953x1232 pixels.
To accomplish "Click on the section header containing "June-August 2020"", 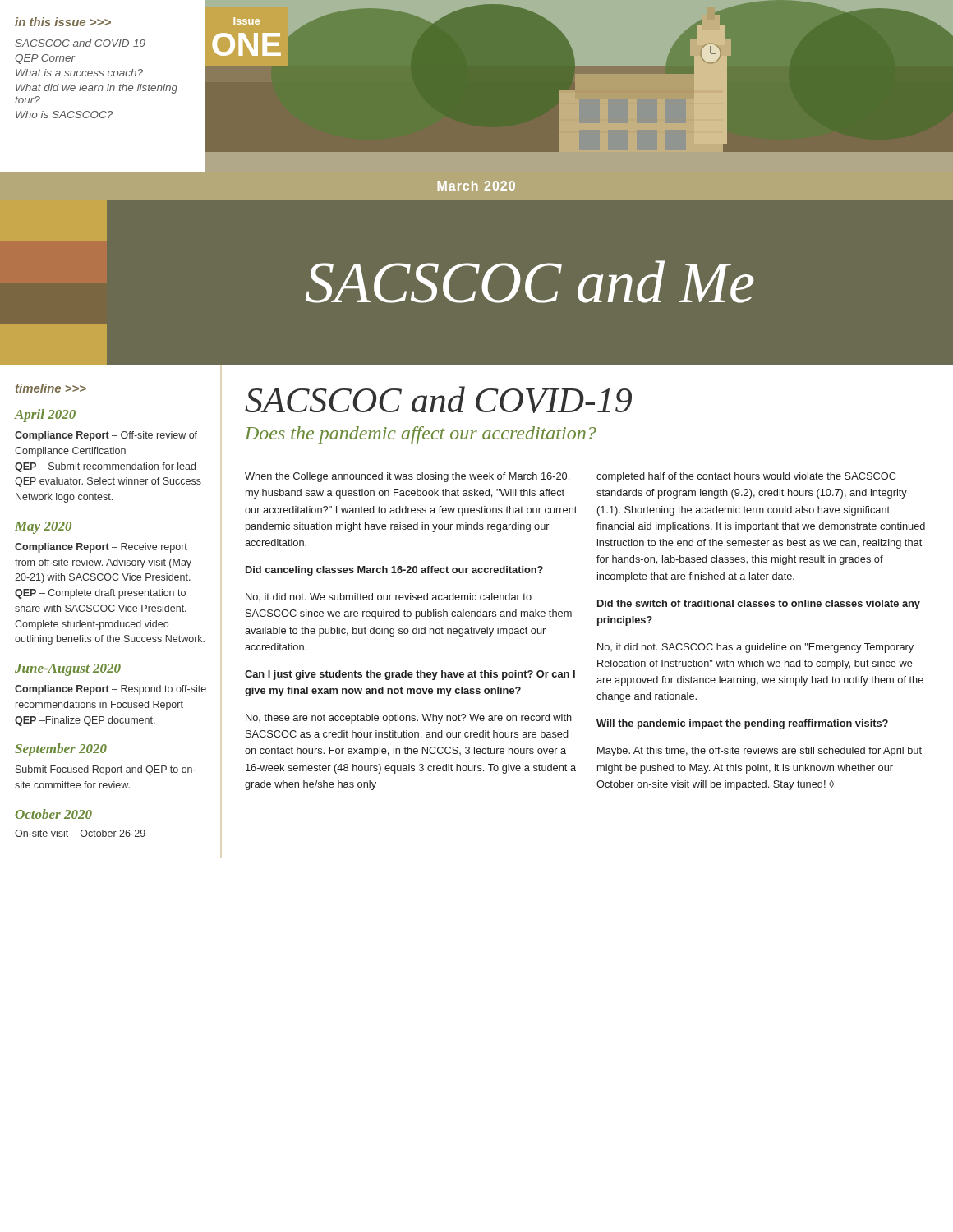I will tap(68, 668).
